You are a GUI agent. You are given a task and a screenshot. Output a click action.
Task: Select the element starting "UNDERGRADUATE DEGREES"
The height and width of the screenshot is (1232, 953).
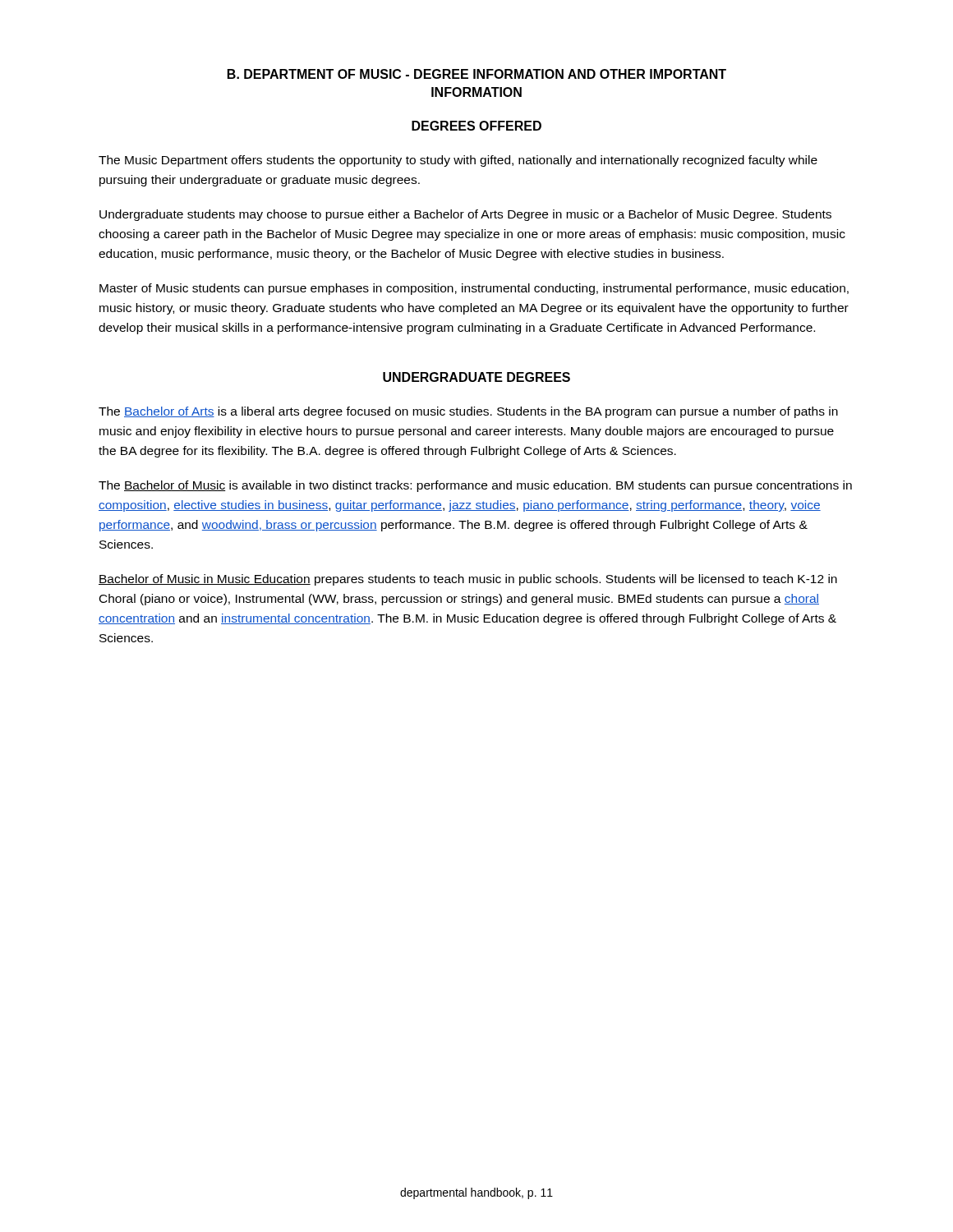476,377
